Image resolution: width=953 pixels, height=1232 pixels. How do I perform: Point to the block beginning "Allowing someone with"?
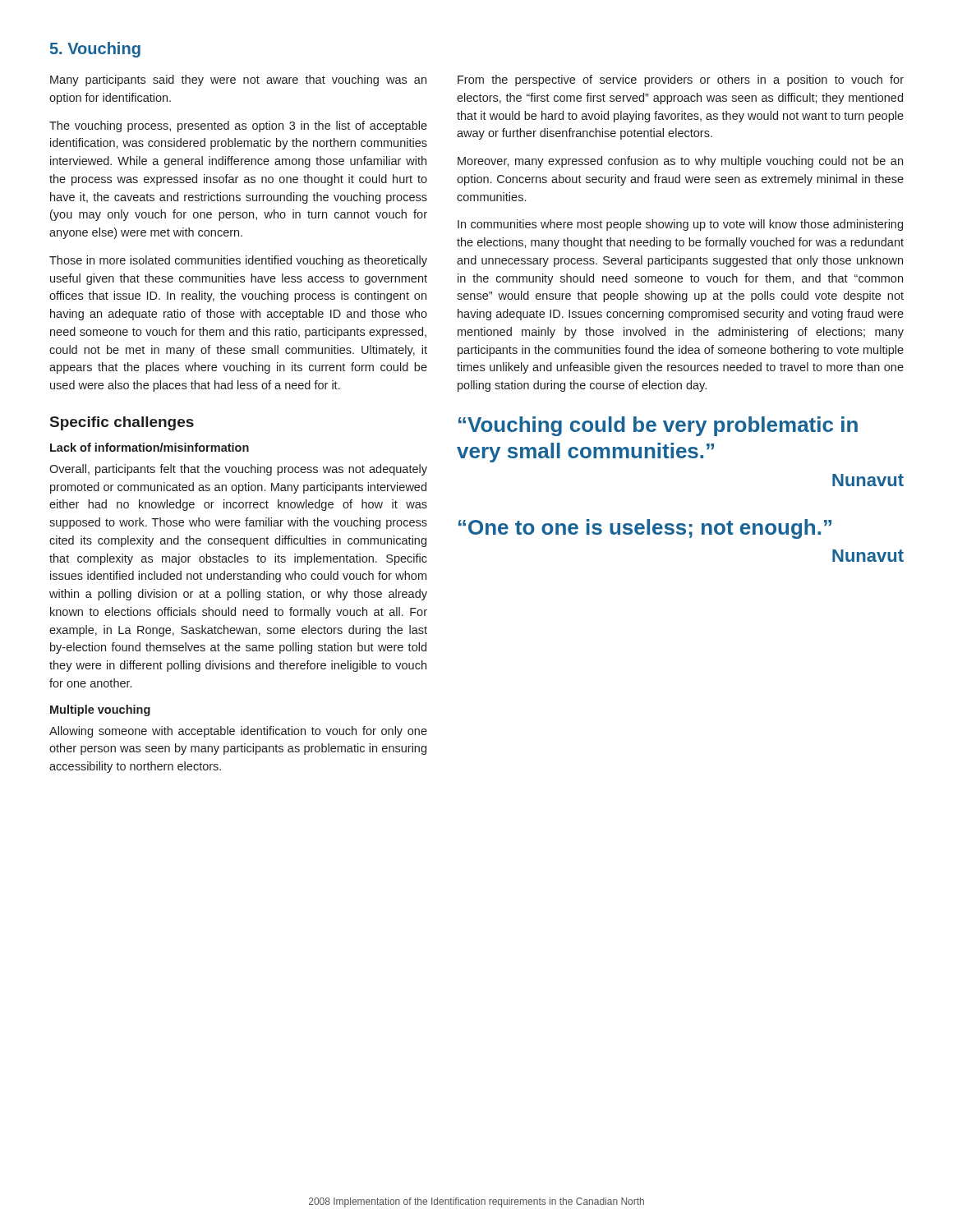(x=238, y=749)
